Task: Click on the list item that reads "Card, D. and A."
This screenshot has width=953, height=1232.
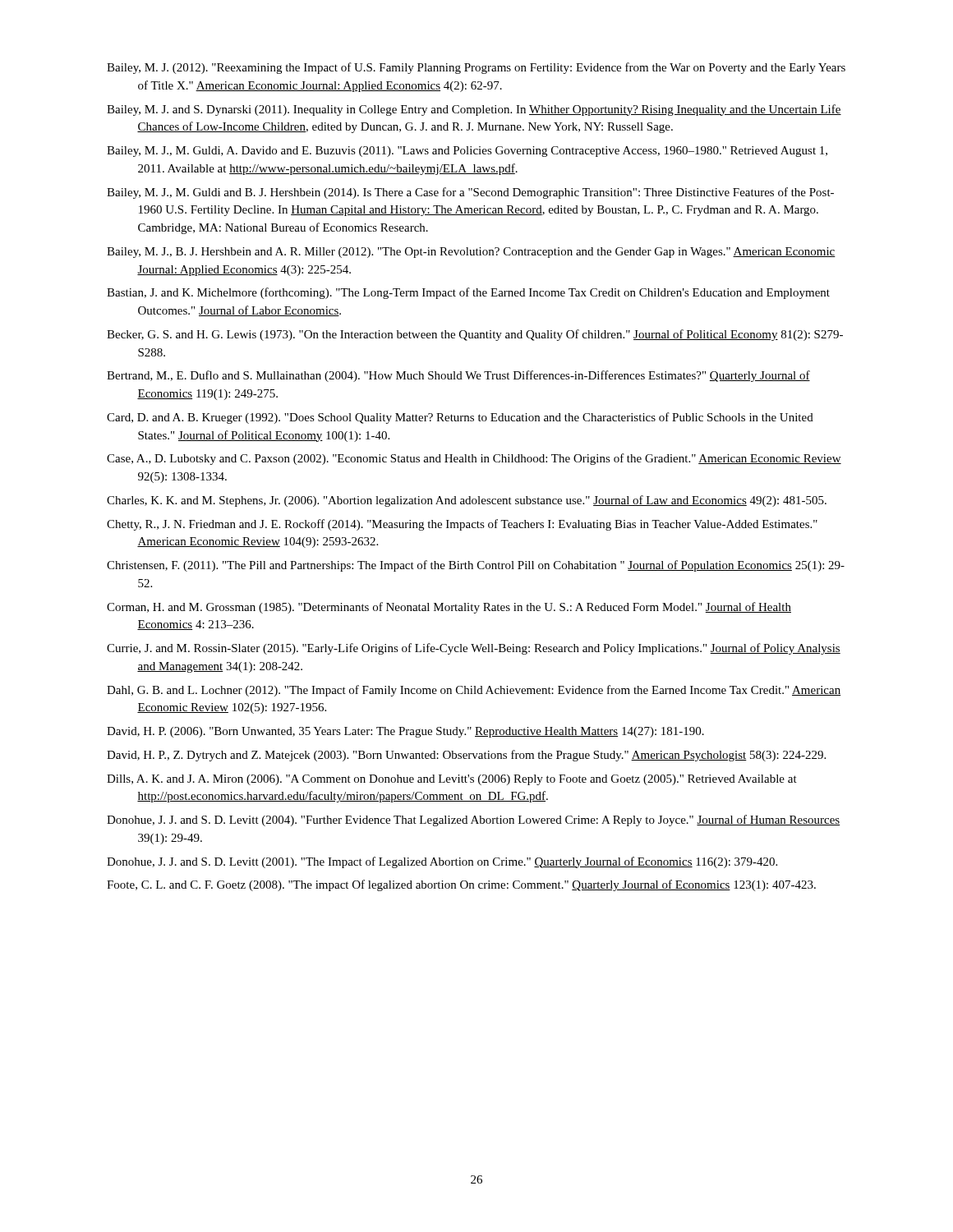Action: 460,426
